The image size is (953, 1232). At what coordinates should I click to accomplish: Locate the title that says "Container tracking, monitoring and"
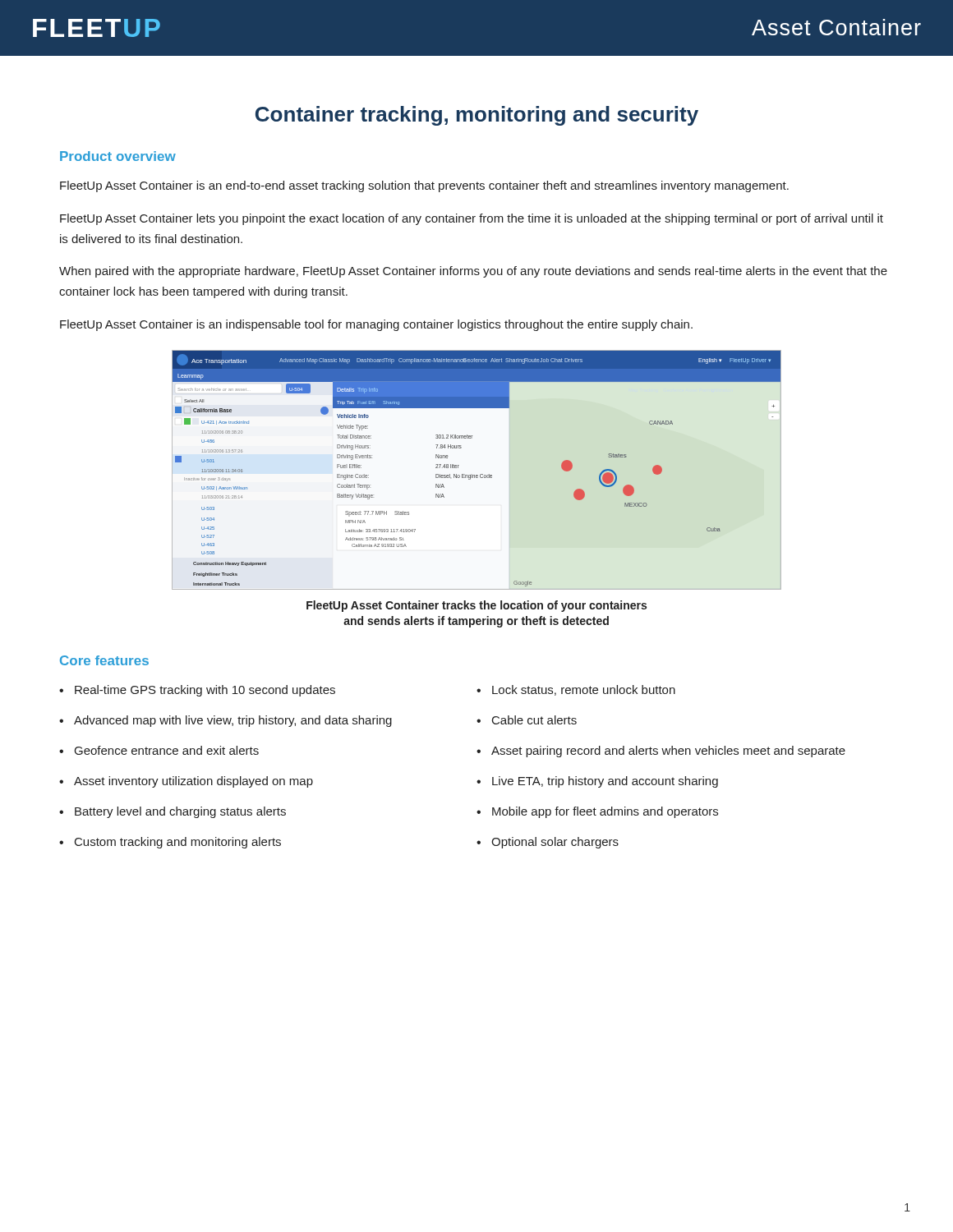coord(476,114)
